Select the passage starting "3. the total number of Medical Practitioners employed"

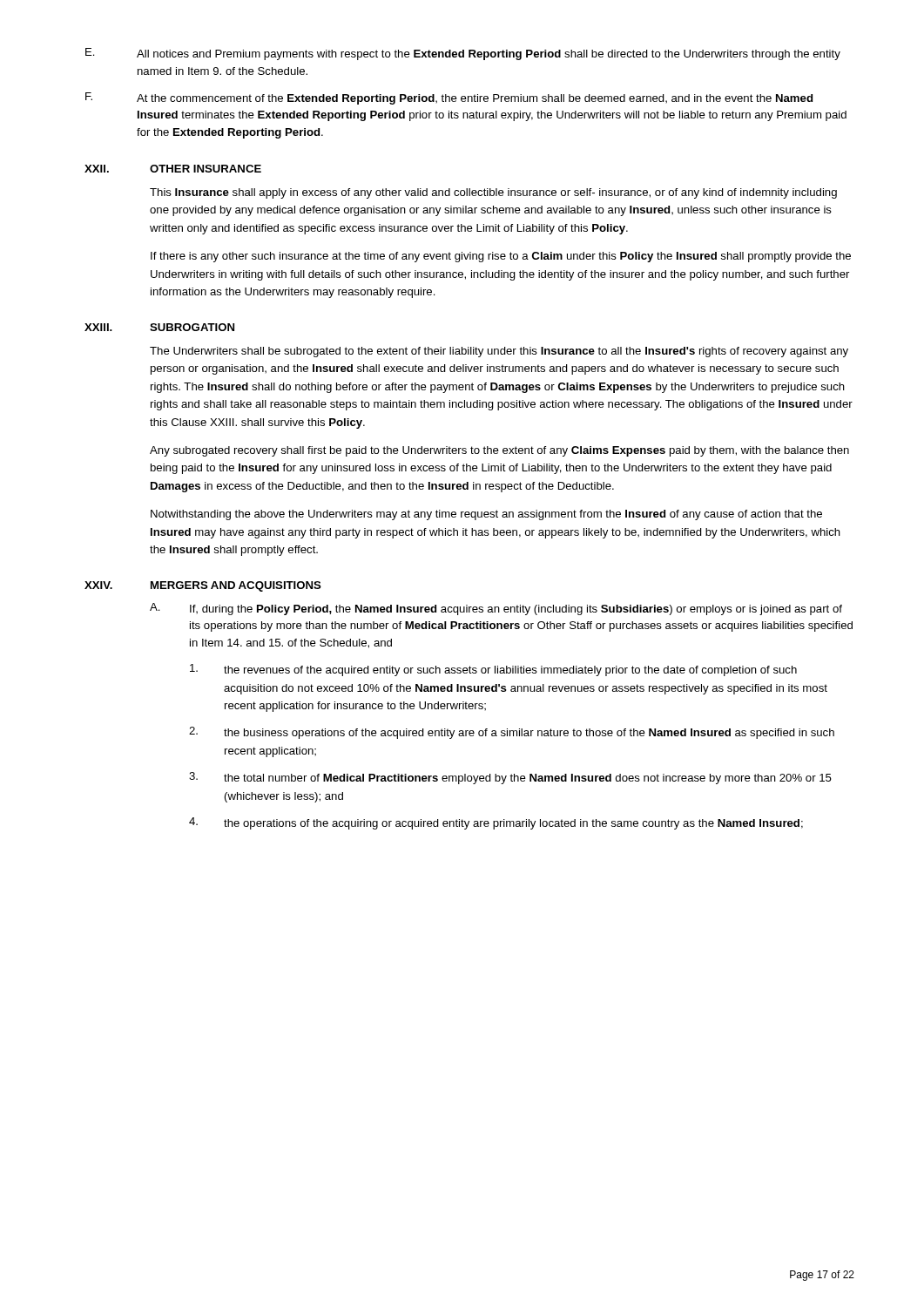522,788
